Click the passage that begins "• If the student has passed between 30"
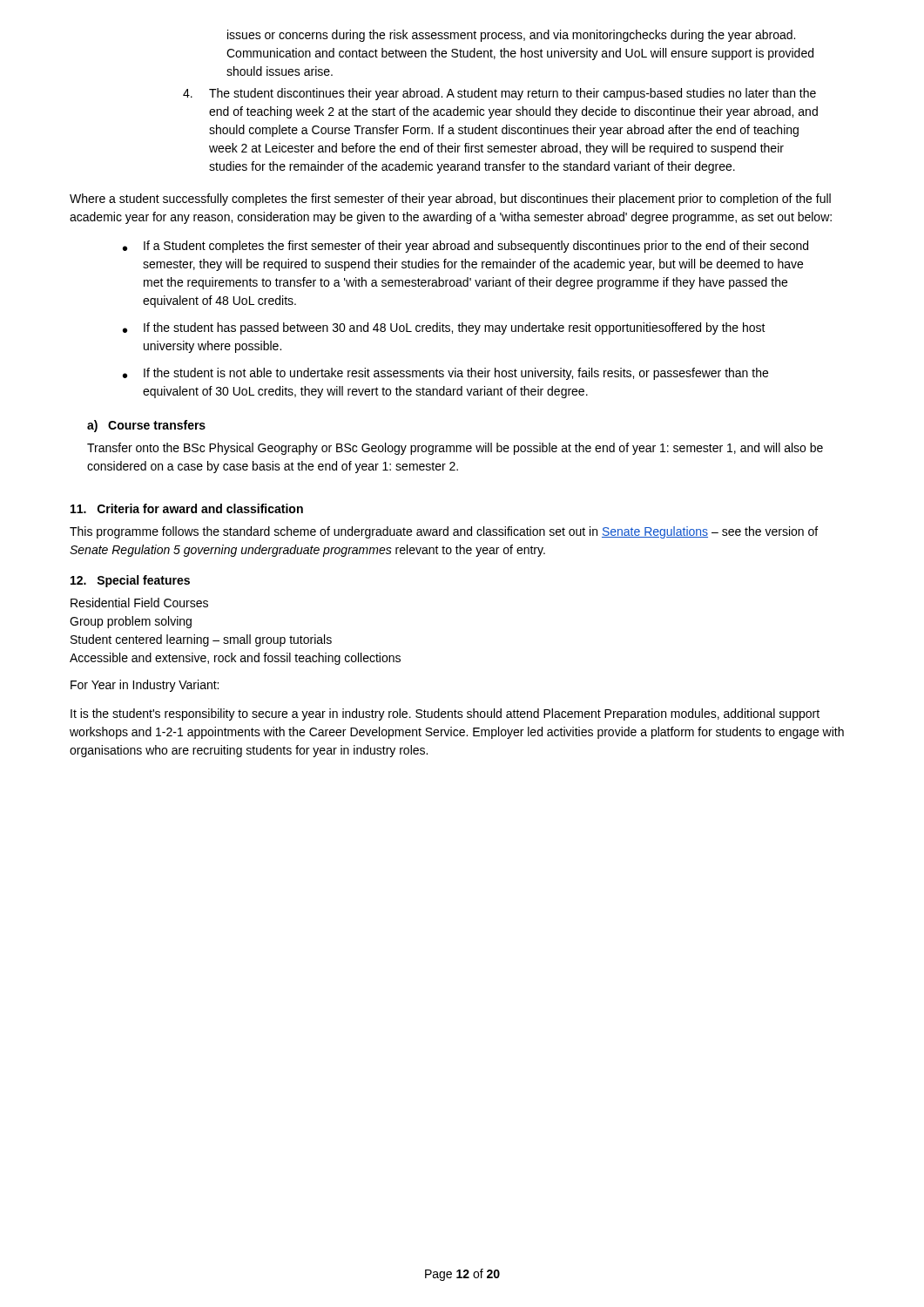This screenshot has width=924, height=1307. click(471, 337)
